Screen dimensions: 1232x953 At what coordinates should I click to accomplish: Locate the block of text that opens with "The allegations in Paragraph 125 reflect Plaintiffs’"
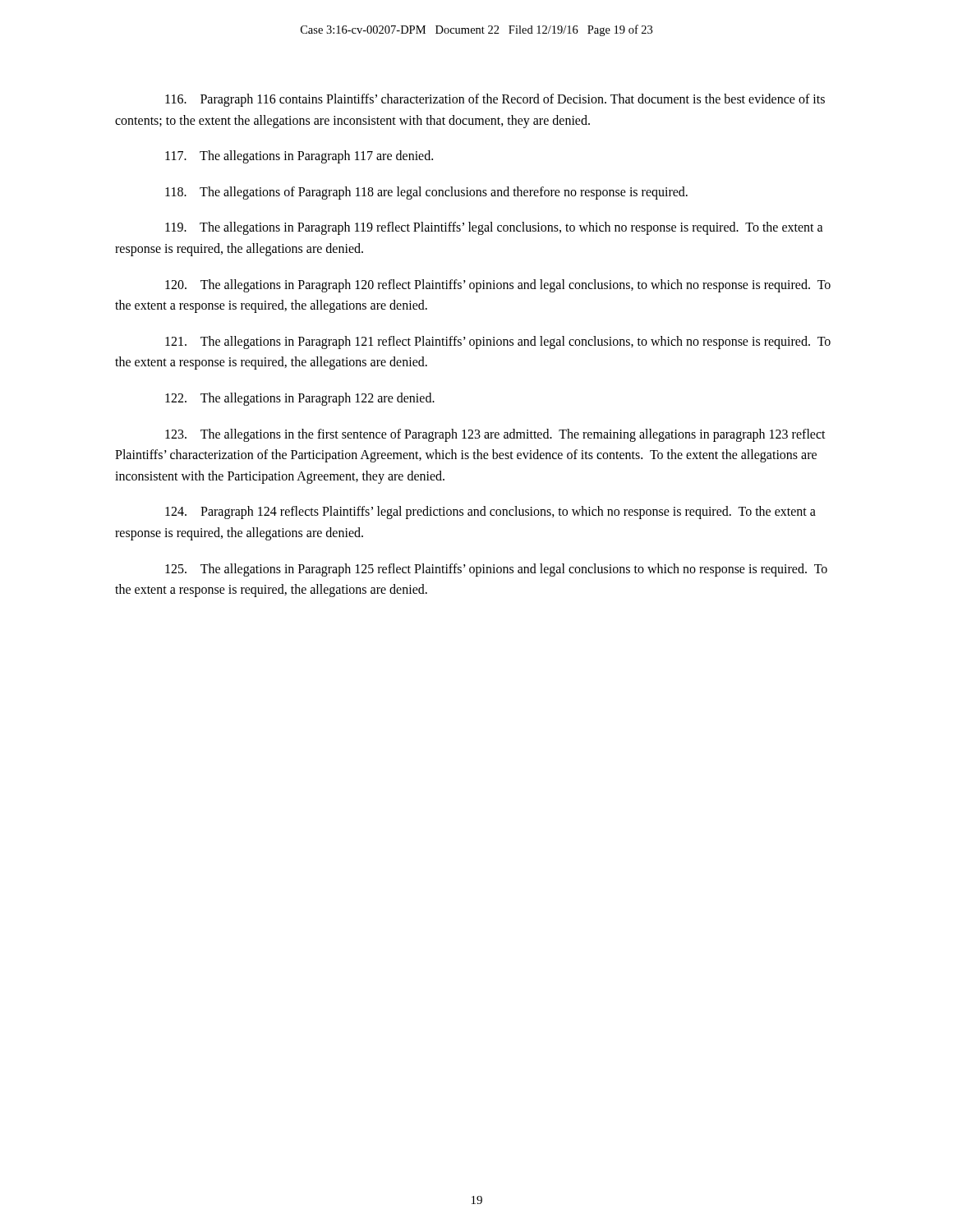tap(476, 579)
